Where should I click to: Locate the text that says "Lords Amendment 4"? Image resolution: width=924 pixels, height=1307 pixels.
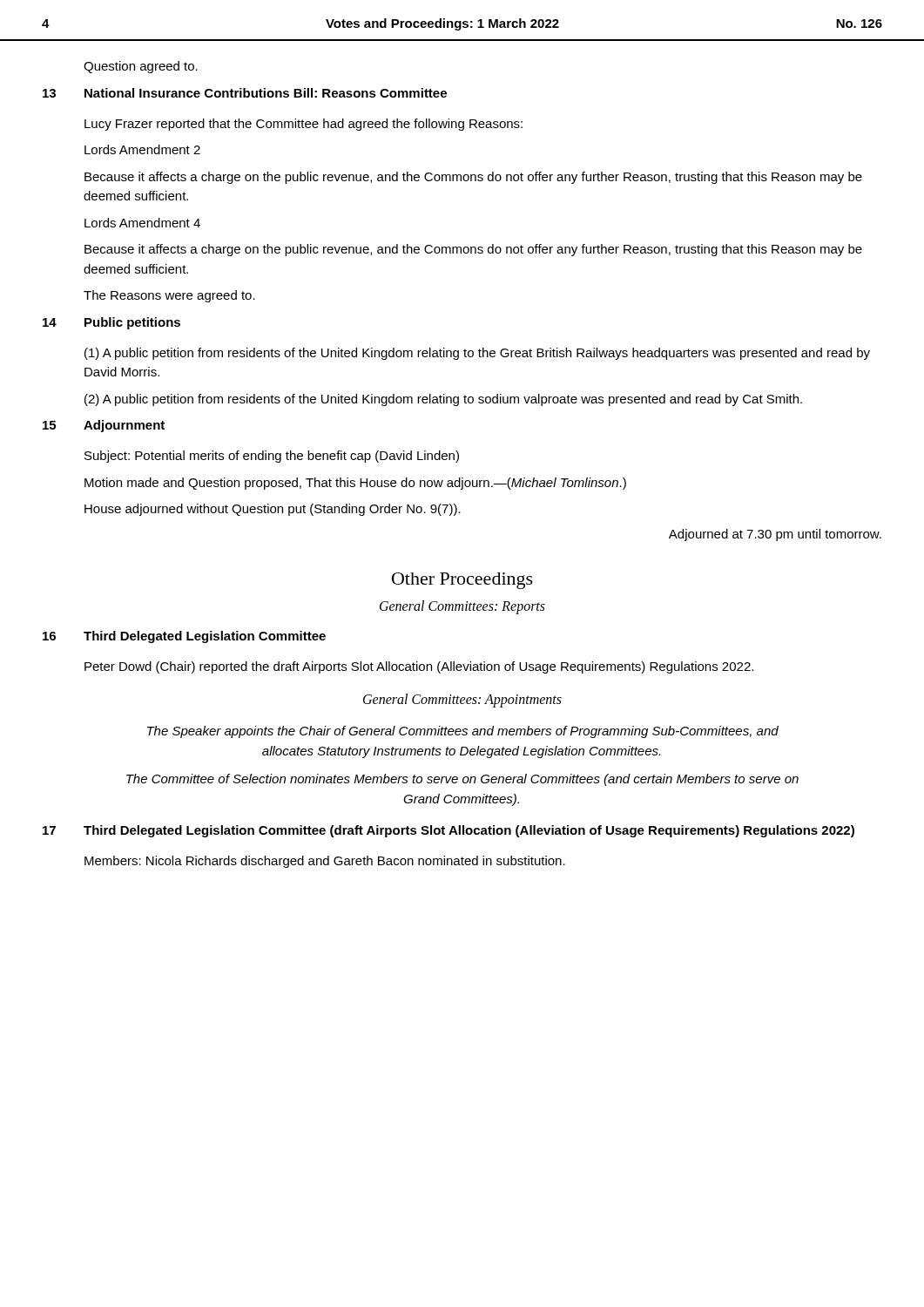pyautogui.click(x=142, y=222)
